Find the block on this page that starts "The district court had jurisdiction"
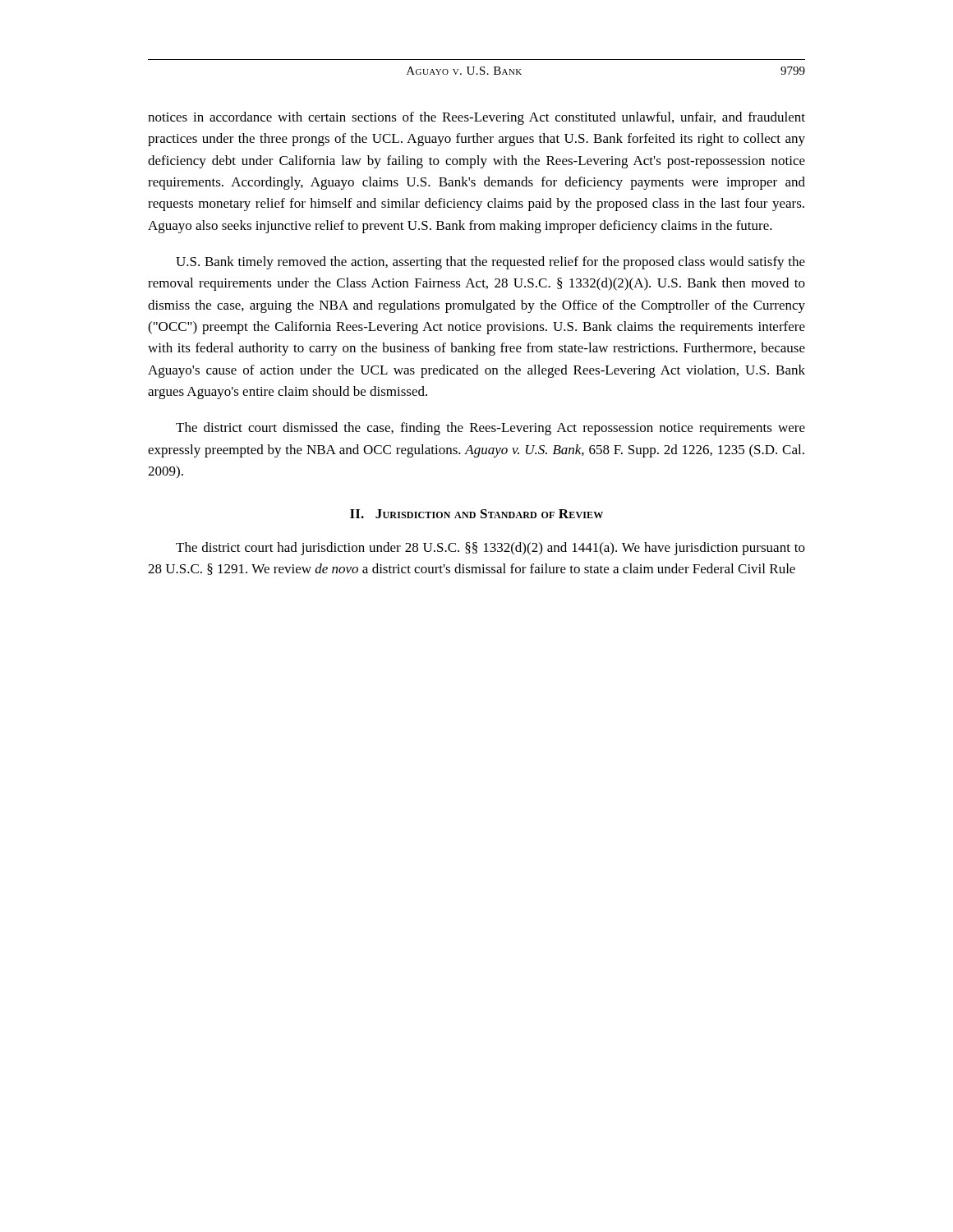This screenshot has height=1232, width=953. point(476,558)
